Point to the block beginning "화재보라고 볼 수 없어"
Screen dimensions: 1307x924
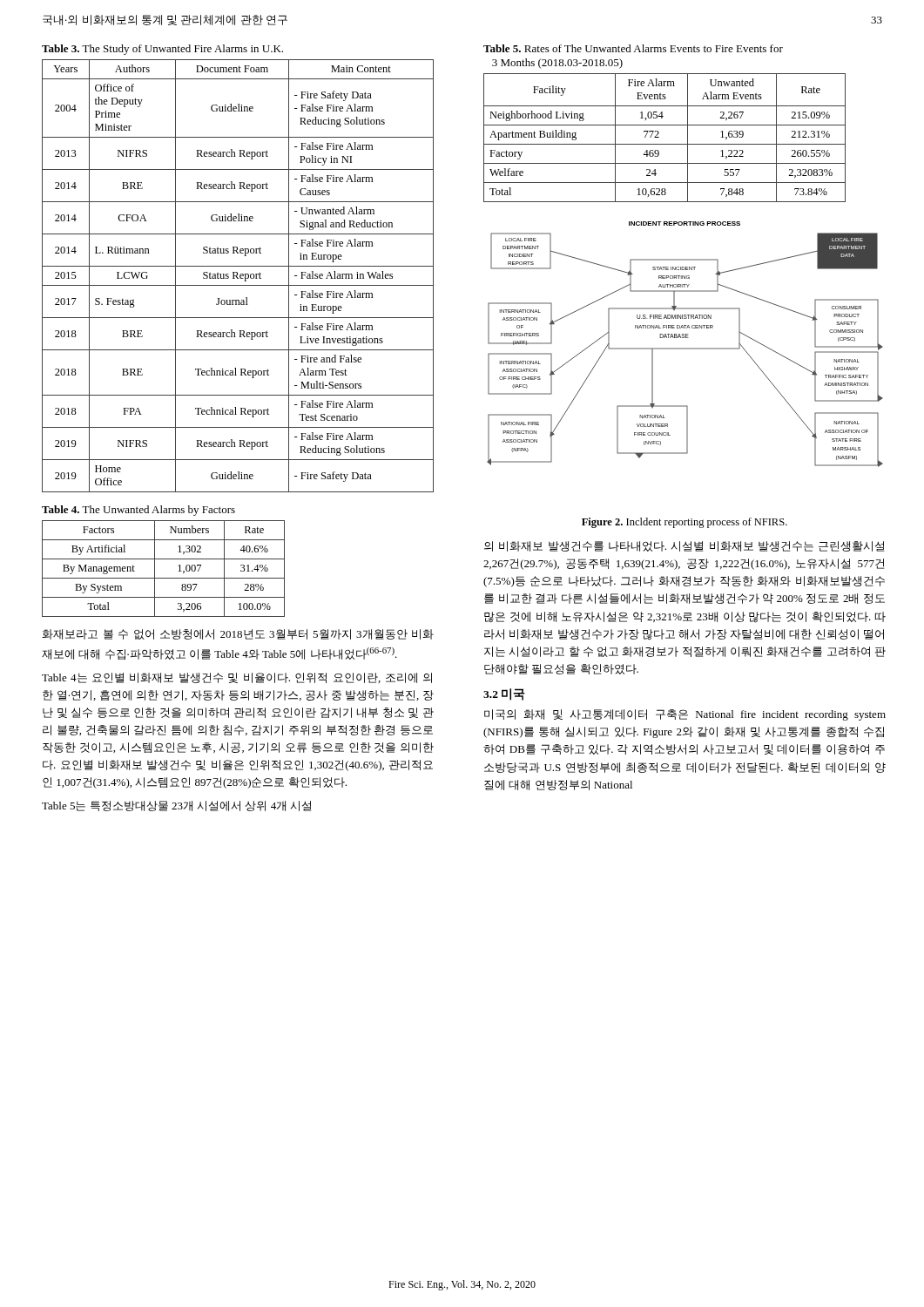(238, 644)
